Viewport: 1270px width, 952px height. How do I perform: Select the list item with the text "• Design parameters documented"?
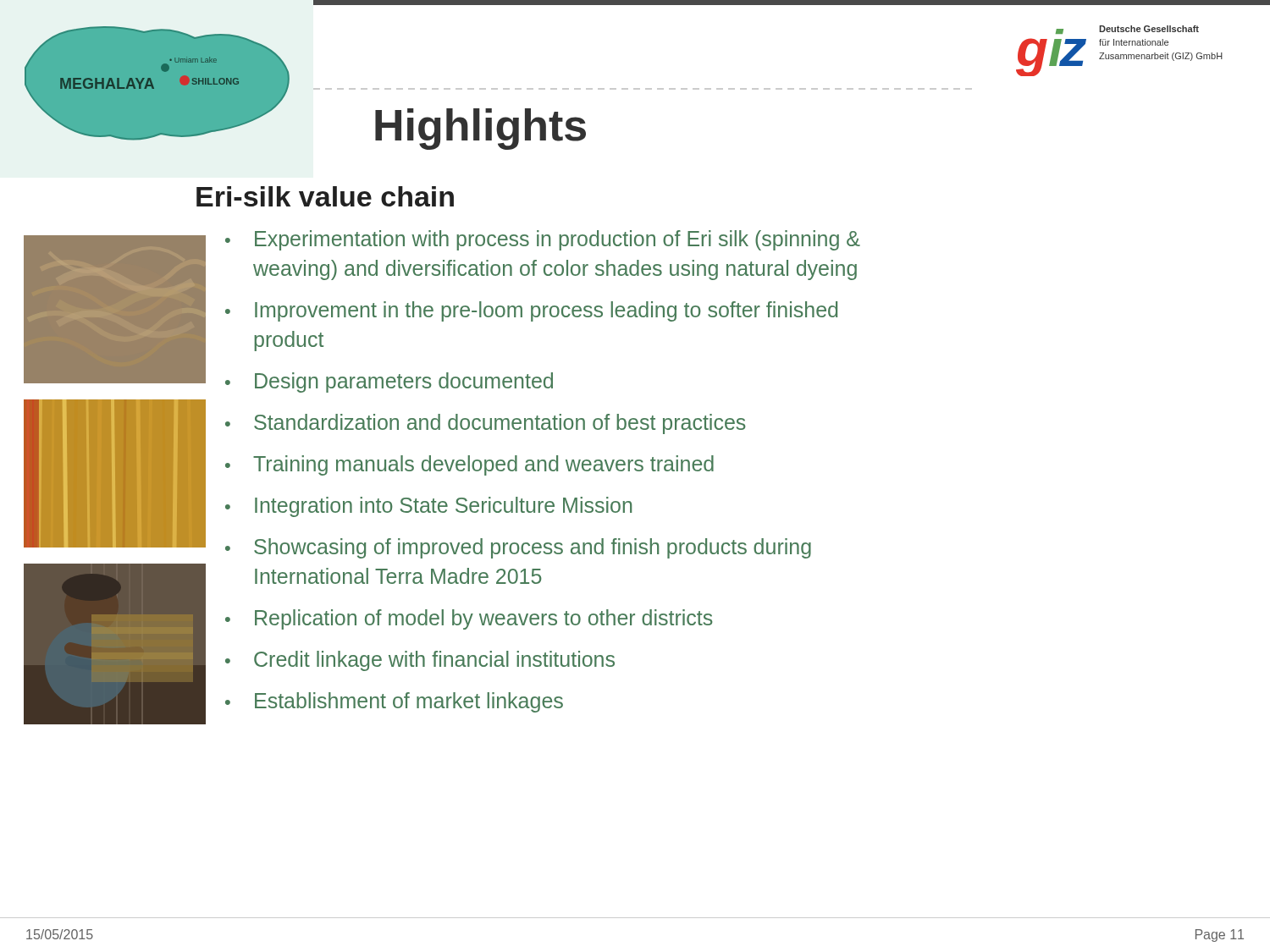tap(389, 381)
